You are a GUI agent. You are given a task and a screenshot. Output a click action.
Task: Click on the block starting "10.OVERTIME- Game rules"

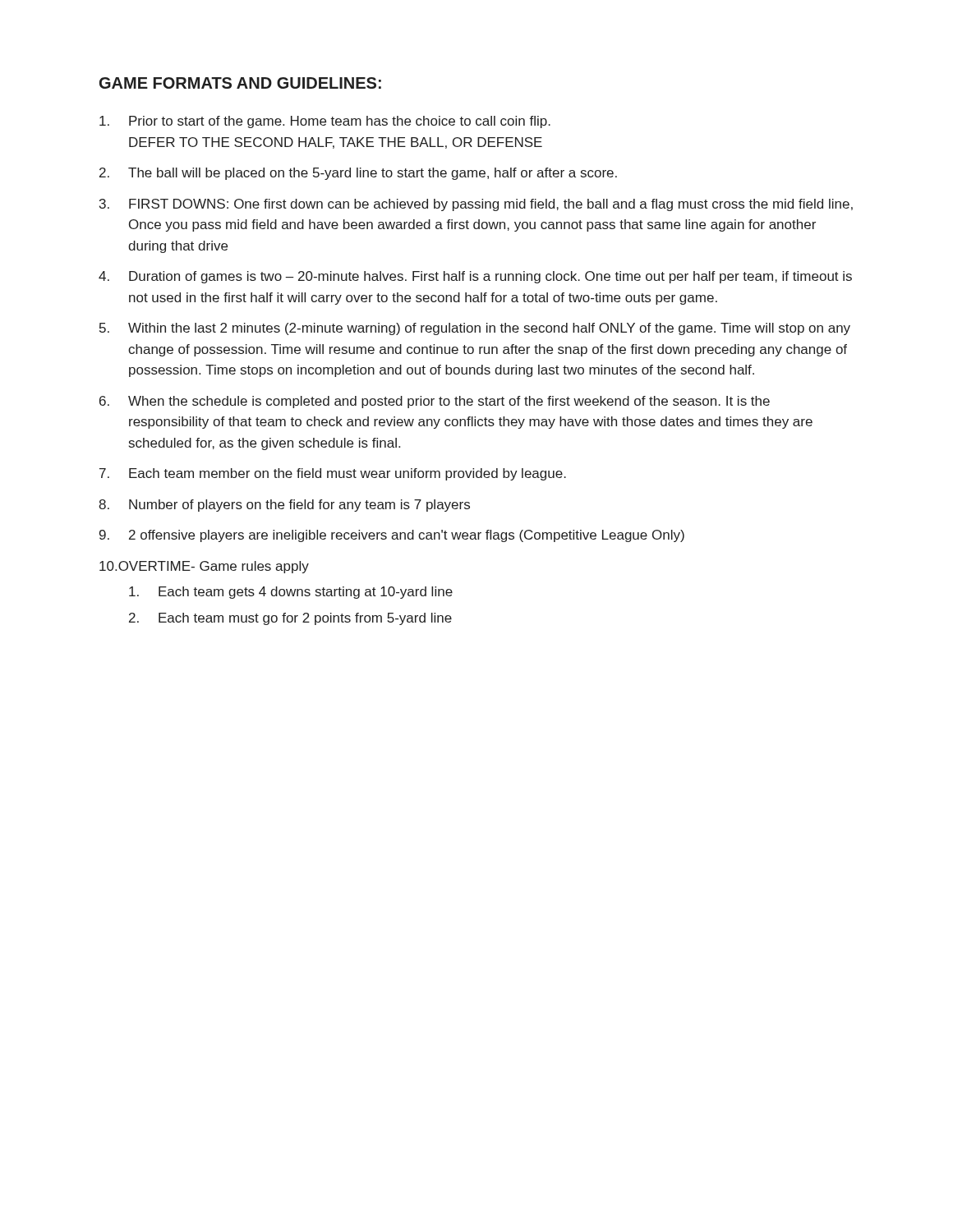204,567
